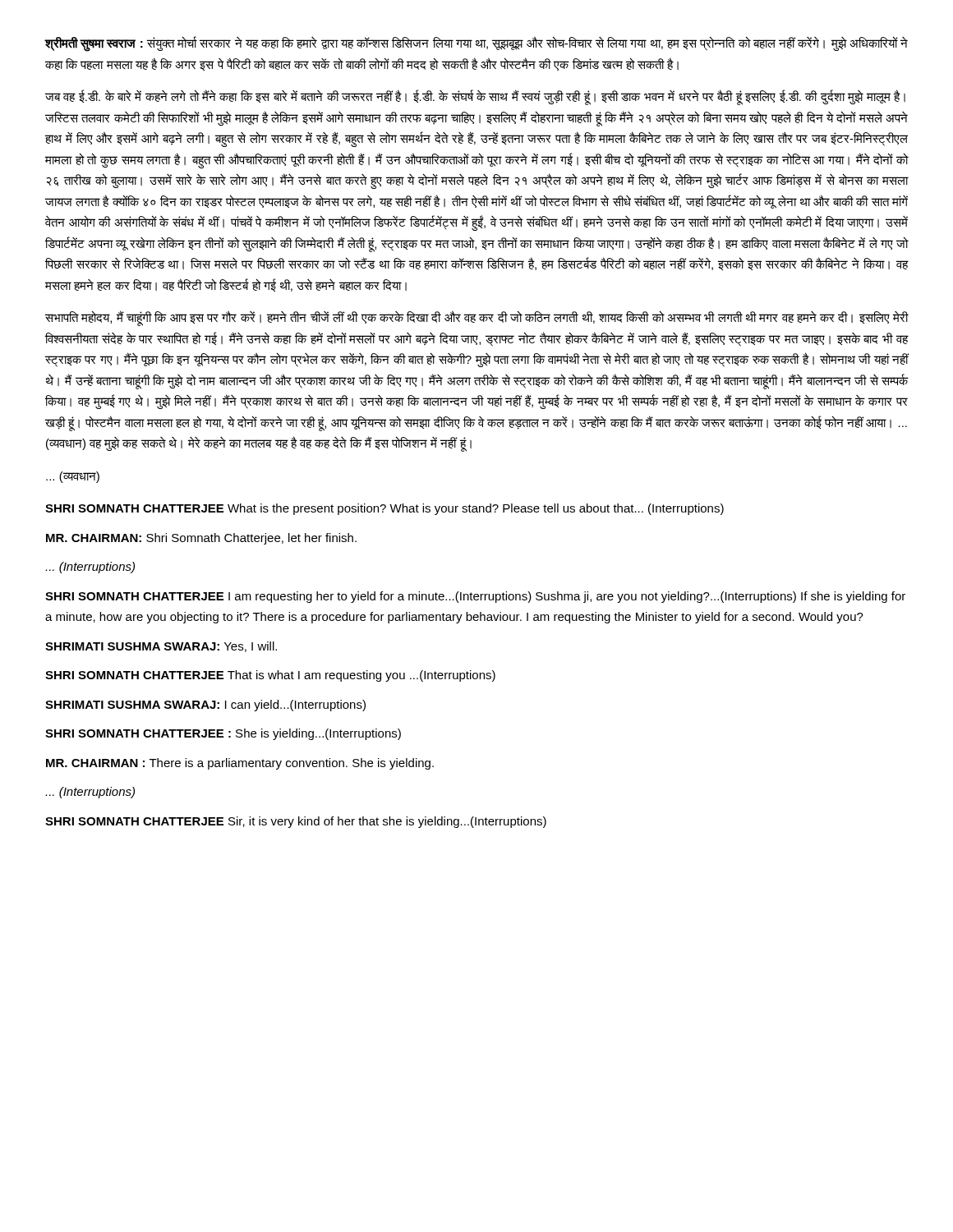This screenshot has width=953, height=1232.
Task: Point to the text starting "SHRI SOMNATH CHATTERJEE Sir, it is"
Action: 296,821
